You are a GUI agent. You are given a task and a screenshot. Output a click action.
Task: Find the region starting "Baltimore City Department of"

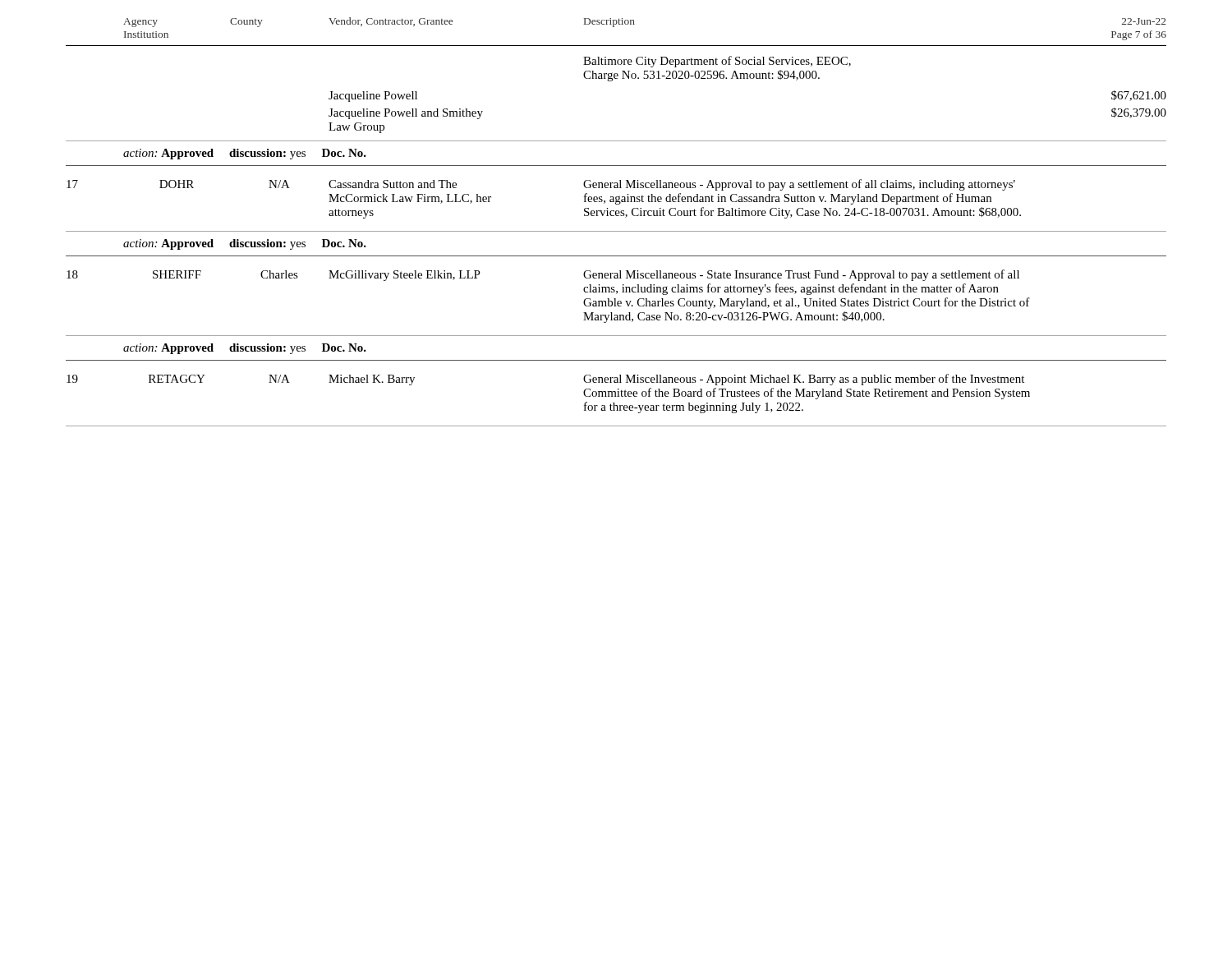coord(616,68)
